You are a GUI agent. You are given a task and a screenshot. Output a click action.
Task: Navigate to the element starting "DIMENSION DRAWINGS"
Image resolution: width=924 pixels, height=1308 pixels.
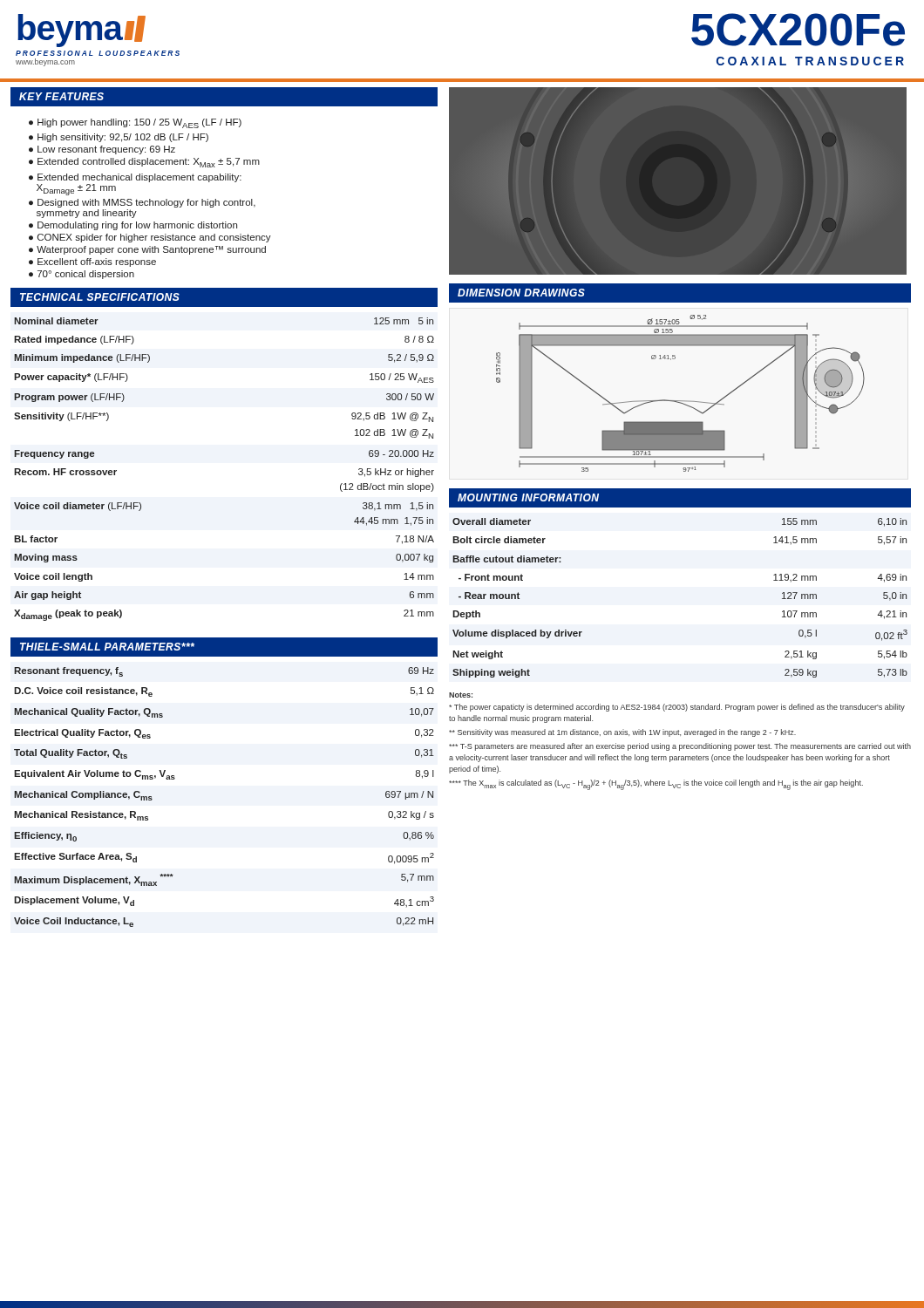(680, 293)
